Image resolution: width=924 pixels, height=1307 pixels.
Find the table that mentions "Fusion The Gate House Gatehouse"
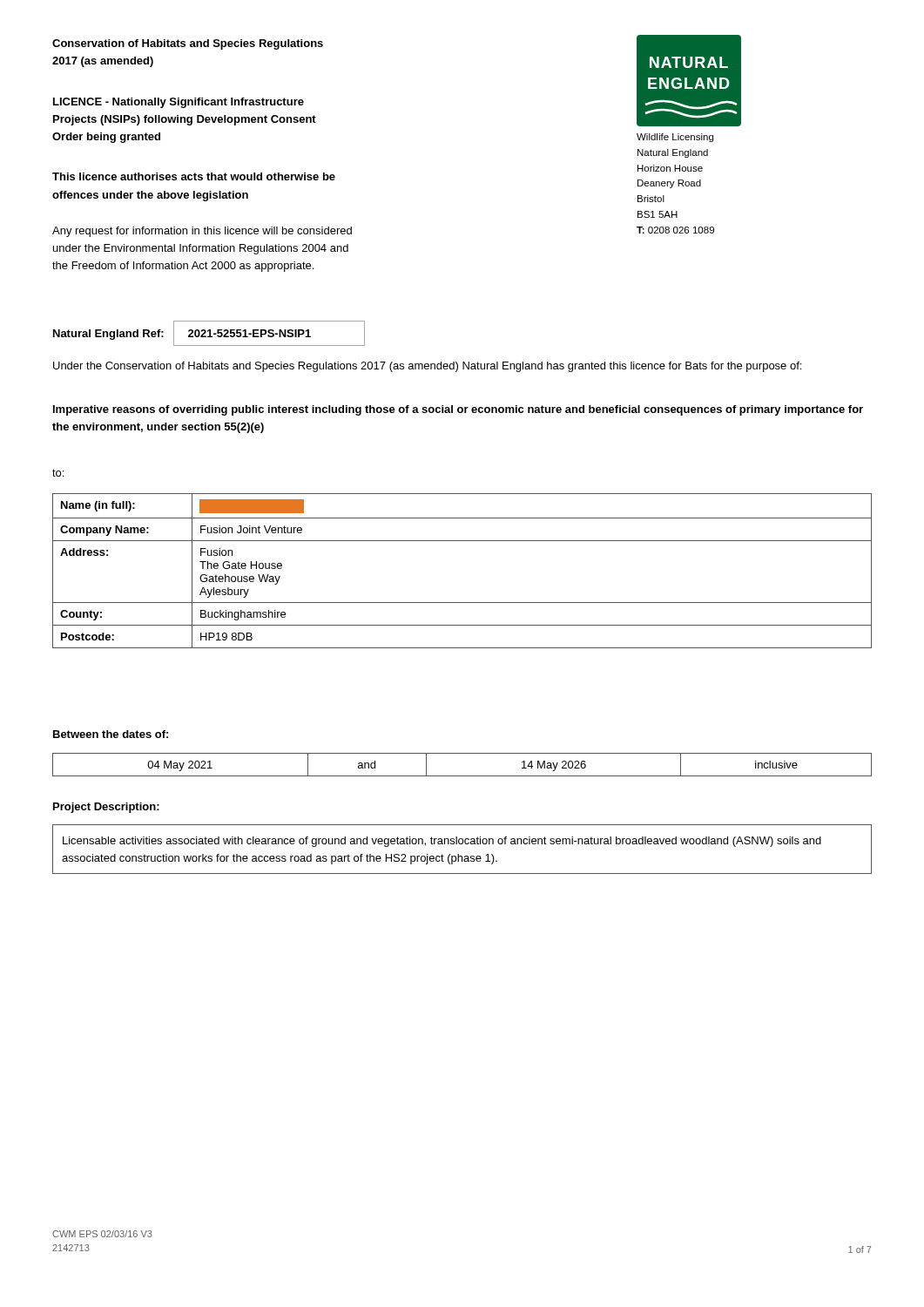462,567
